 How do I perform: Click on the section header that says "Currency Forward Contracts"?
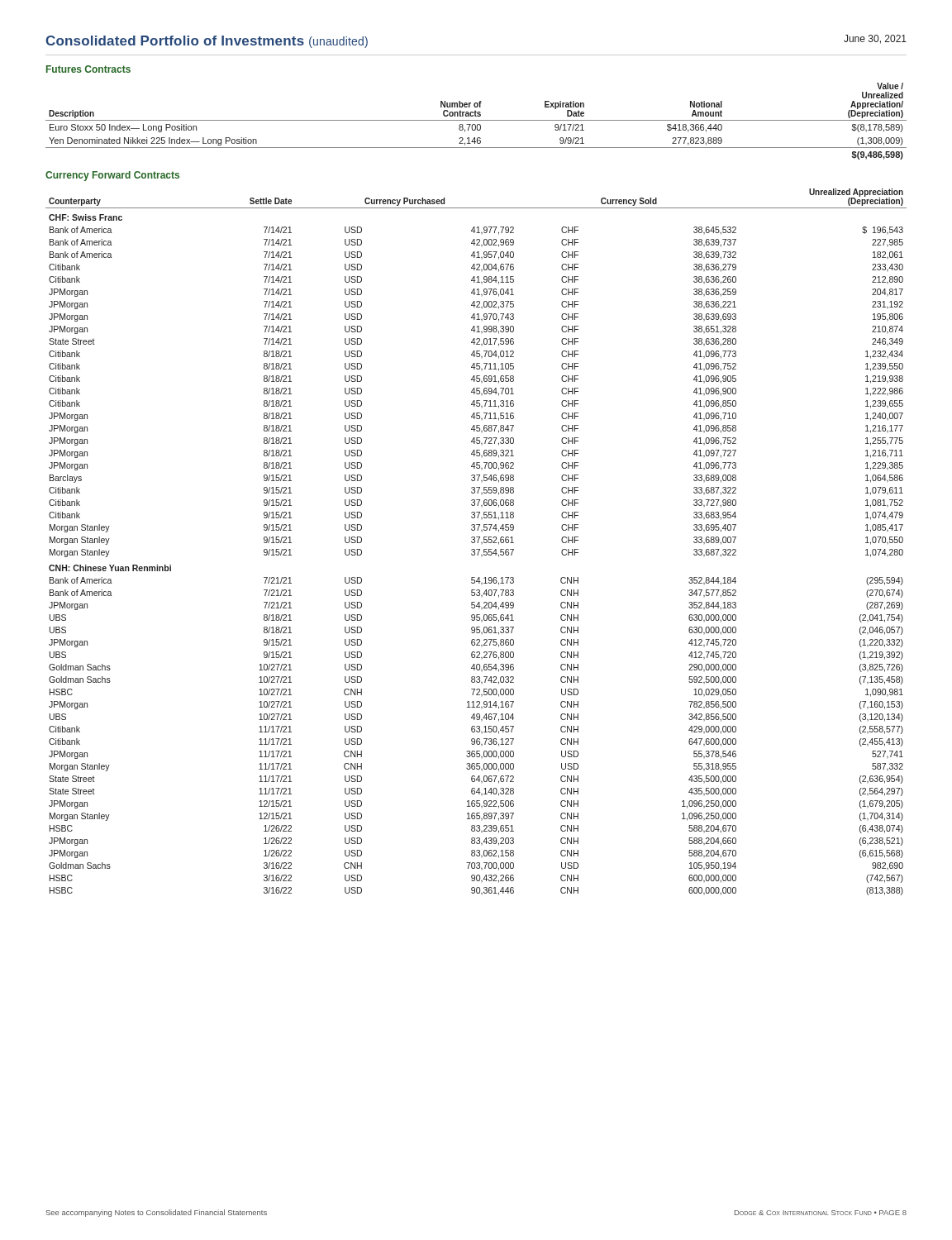(x=113, y=175)
